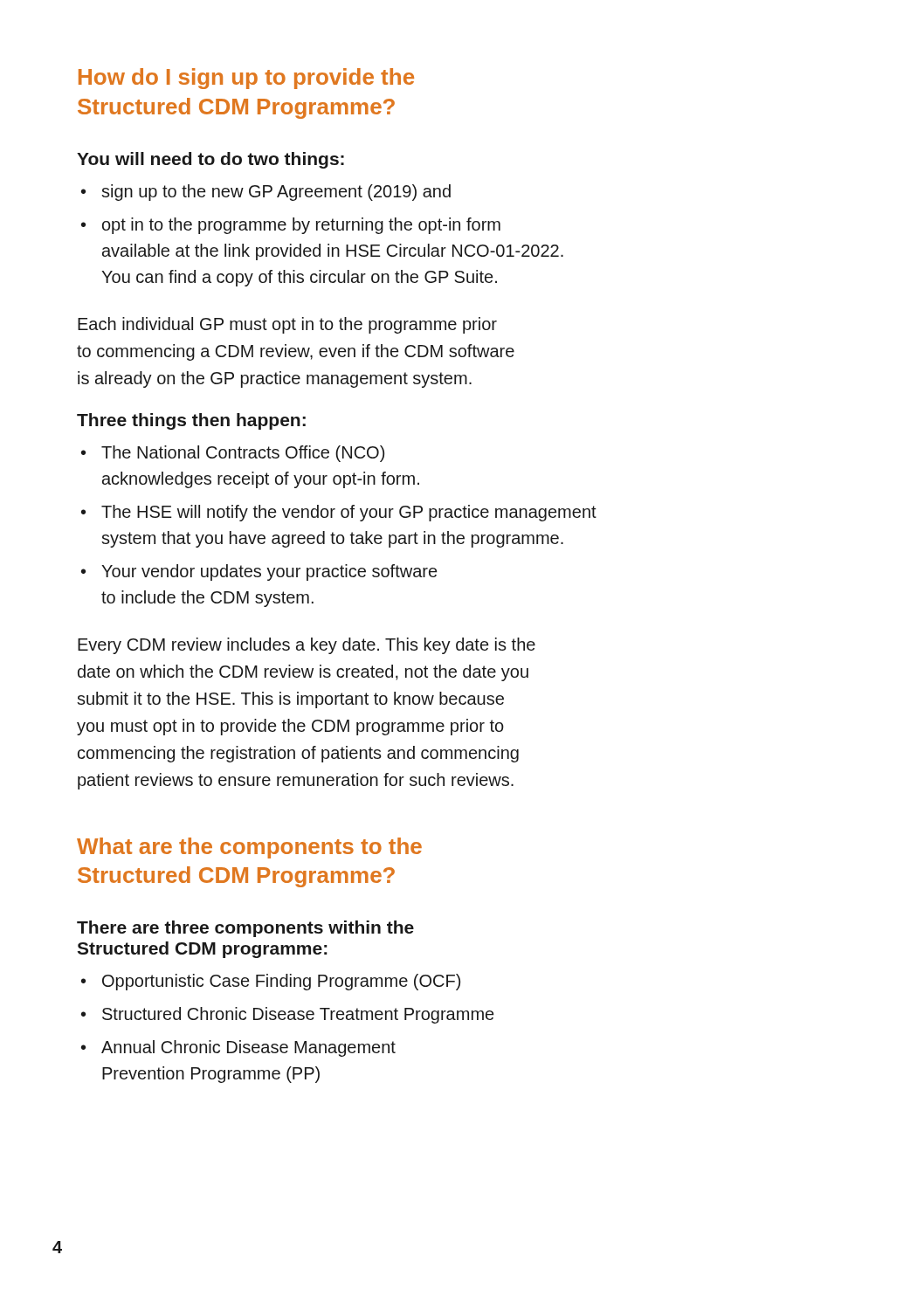The width and height of the screenshot is (924, 1310).
Task: Navigate to the text block starting "Annual Chronic Disease Management Prevention Programme (PP)"
Action: click(x=248, y=1060)
